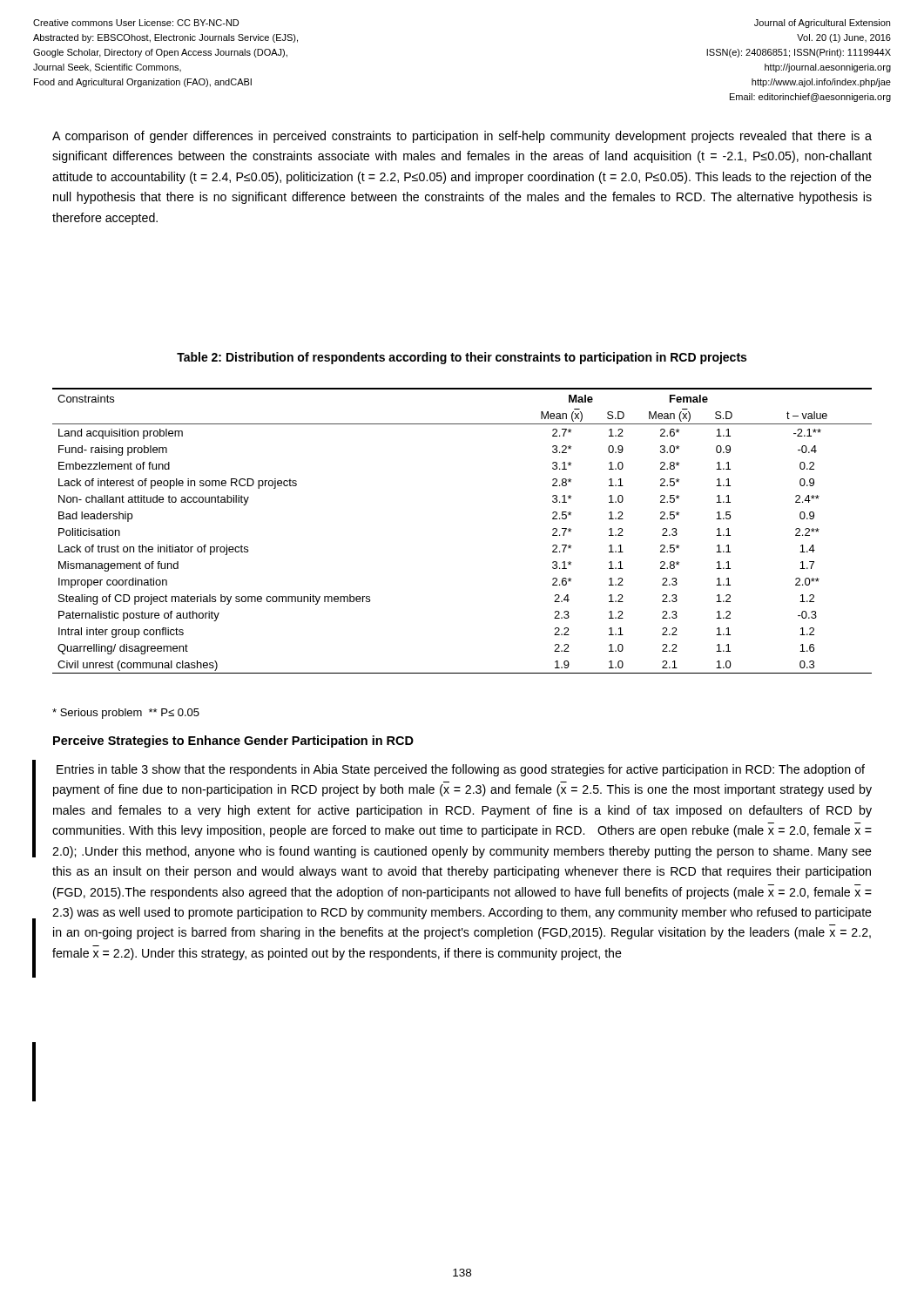Point to the block starting "Entries in table 3"

462,861
